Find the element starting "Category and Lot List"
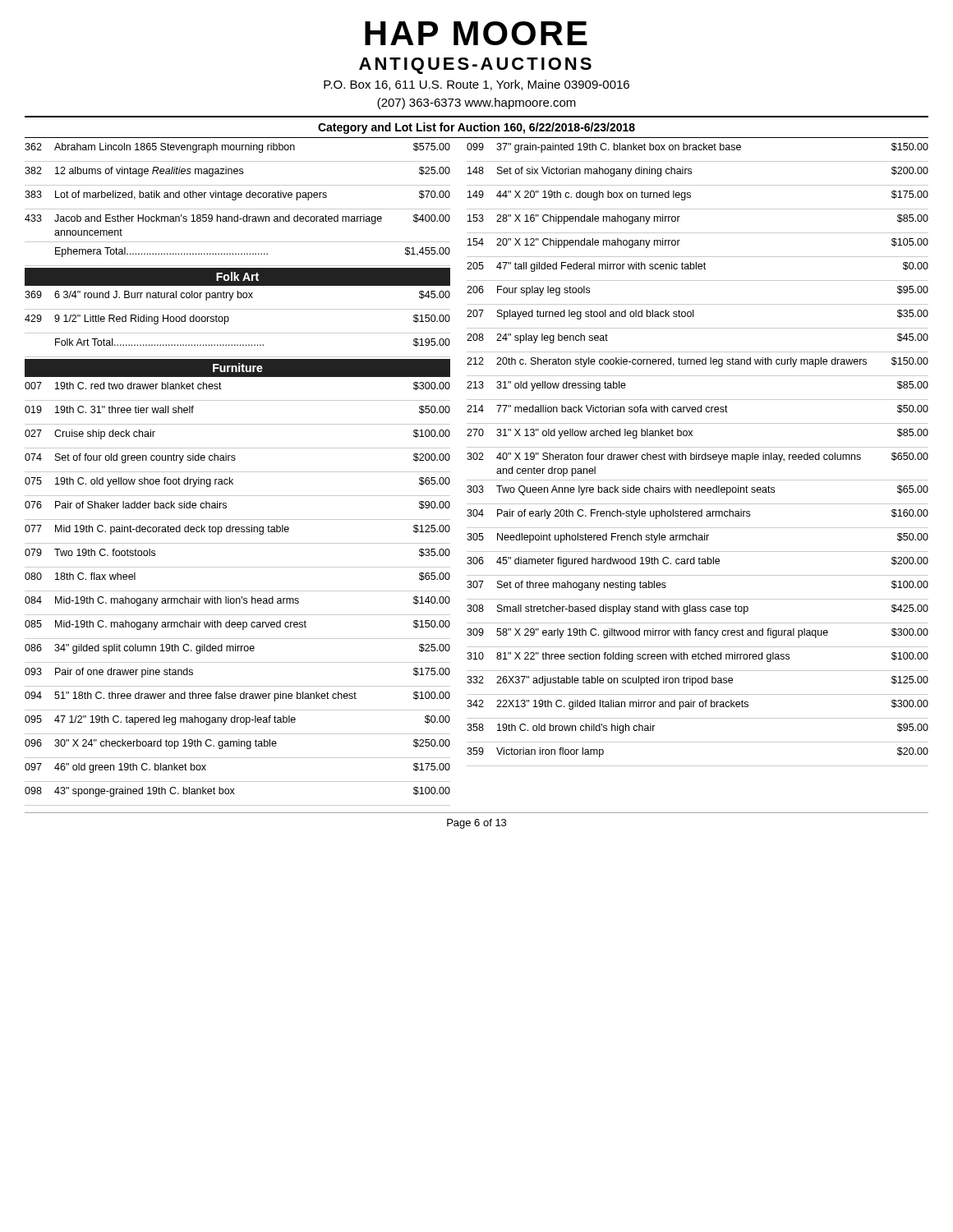The width and height of the screenshot is (953, 1232). (476, 127)
